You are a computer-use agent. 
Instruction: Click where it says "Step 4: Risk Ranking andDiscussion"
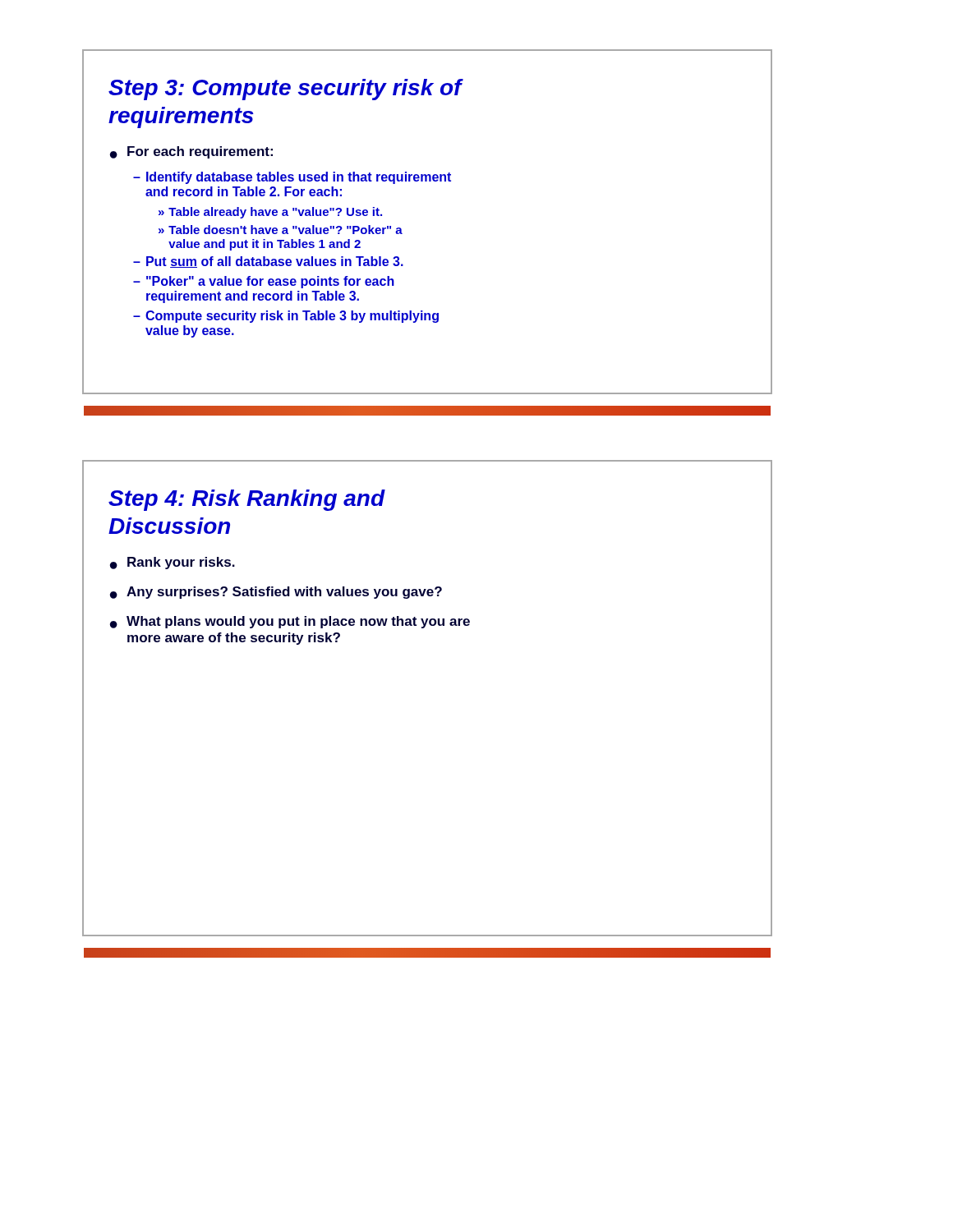point(246,512)
